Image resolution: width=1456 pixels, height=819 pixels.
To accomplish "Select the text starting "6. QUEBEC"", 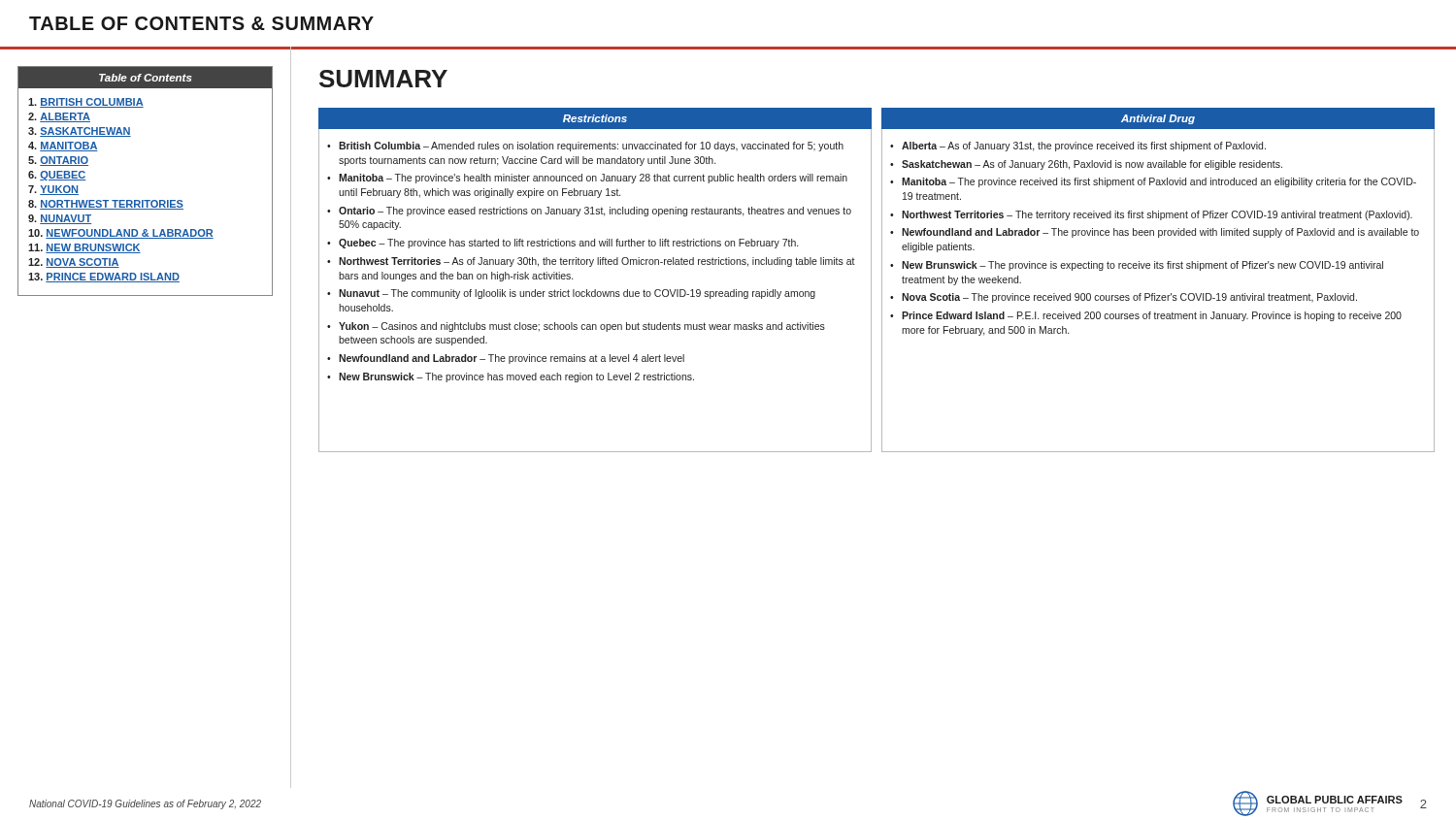I will click(57, 175).
